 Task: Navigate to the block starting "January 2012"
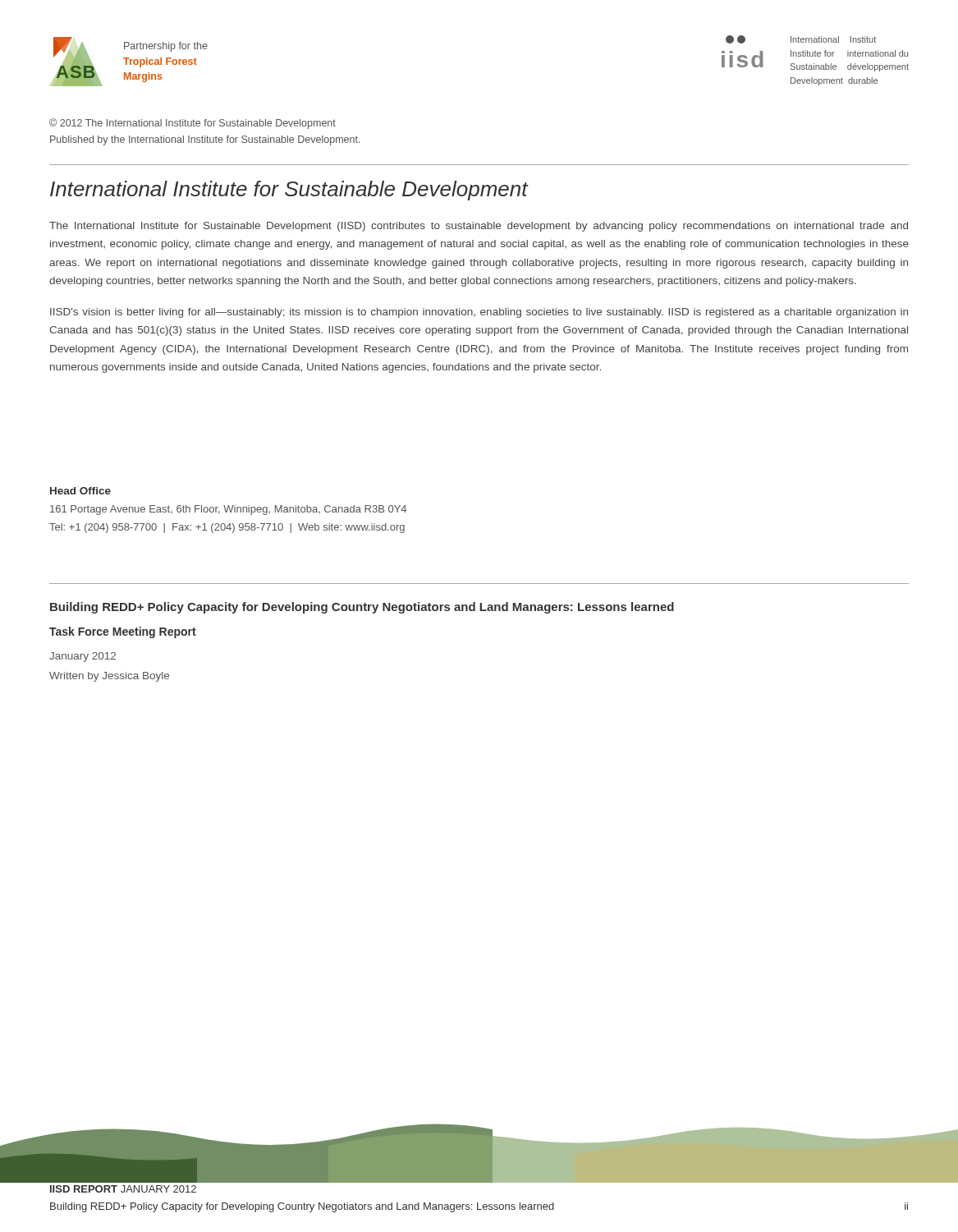[83, 656]
